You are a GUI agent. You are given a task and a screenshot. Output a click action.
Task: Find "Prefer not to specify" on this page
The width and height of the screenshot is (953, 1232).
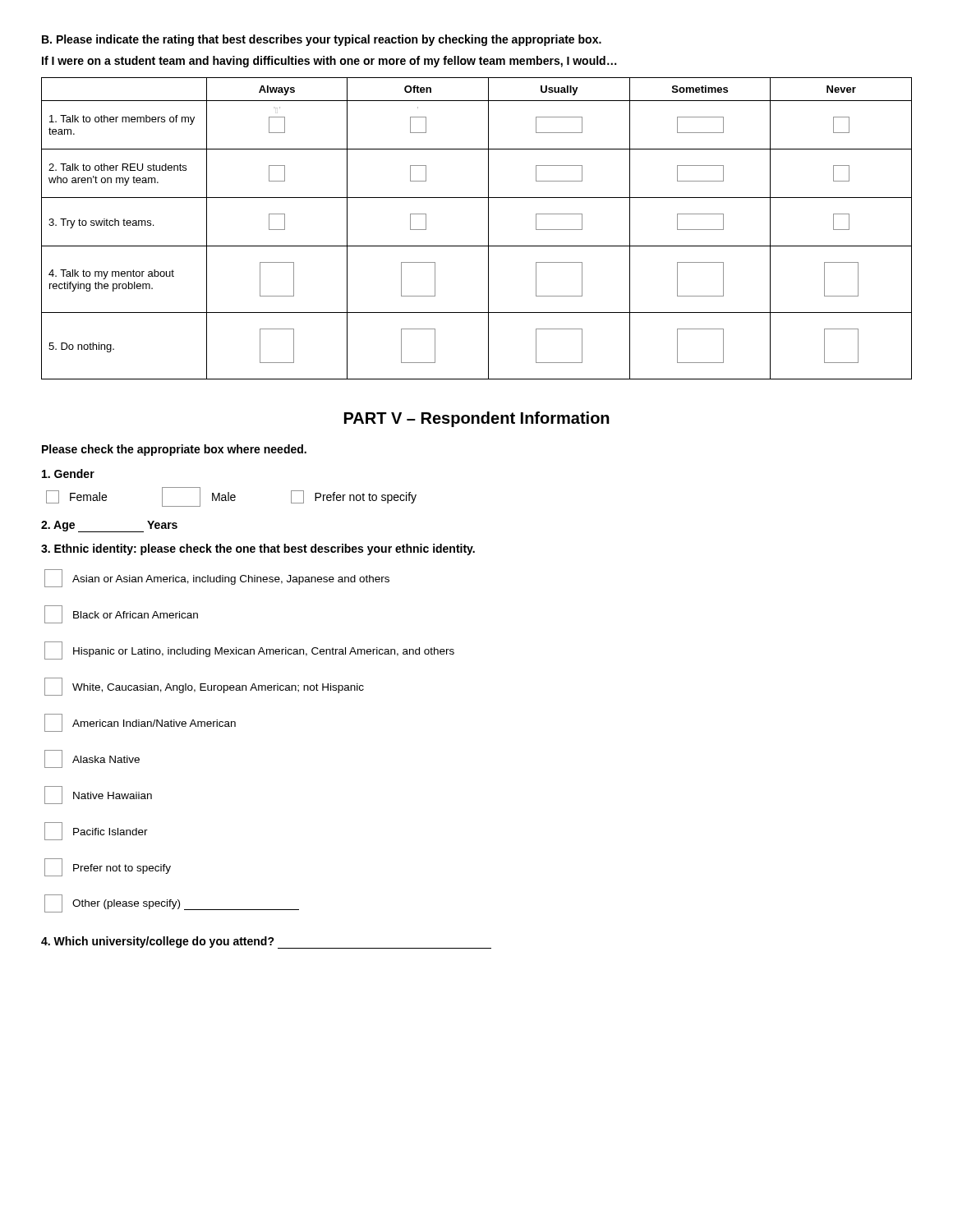106,867
